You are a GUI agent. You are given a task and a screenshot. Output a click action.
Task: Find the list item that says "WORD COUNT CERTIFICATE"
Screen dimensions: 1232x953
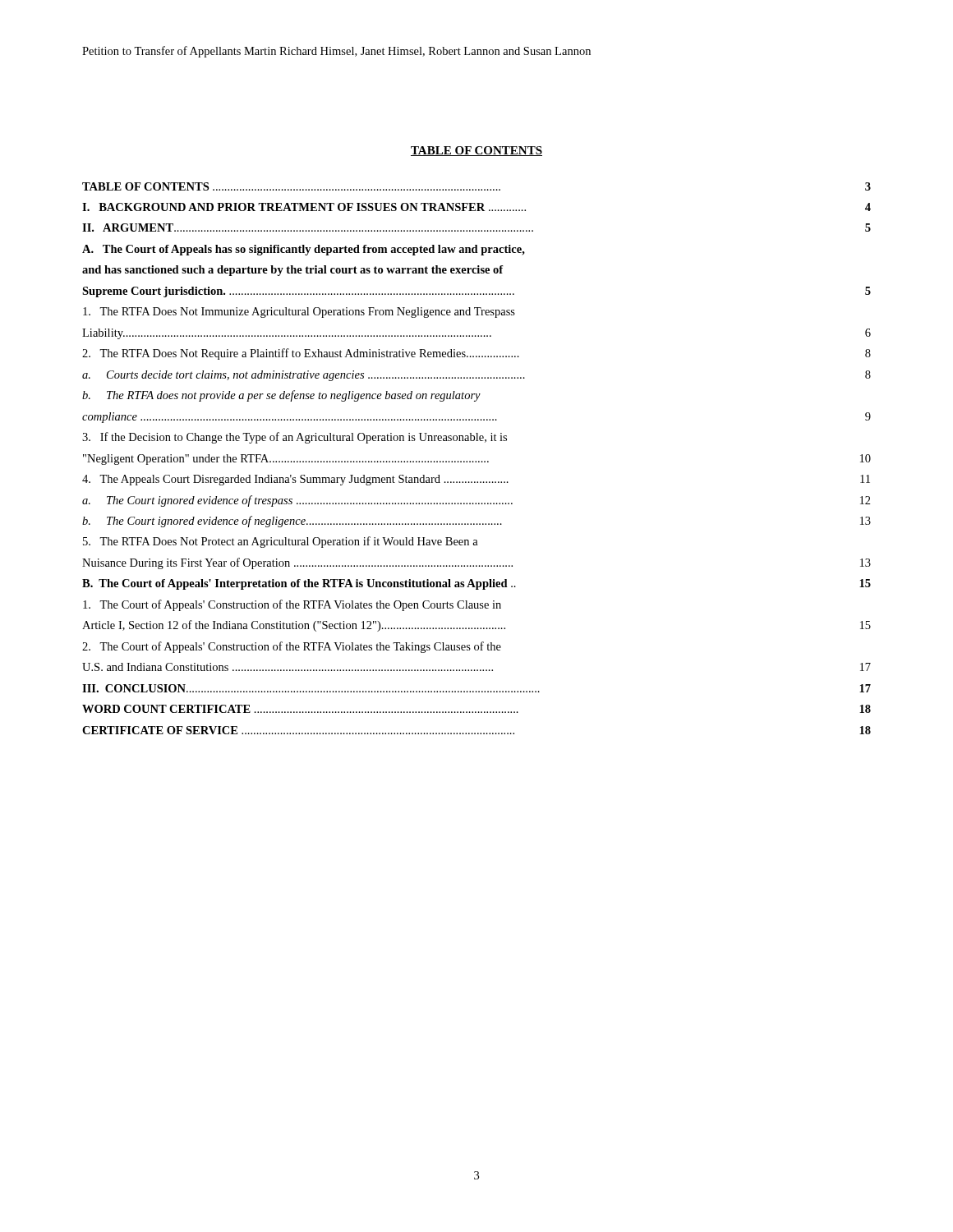tap(476, 709)
